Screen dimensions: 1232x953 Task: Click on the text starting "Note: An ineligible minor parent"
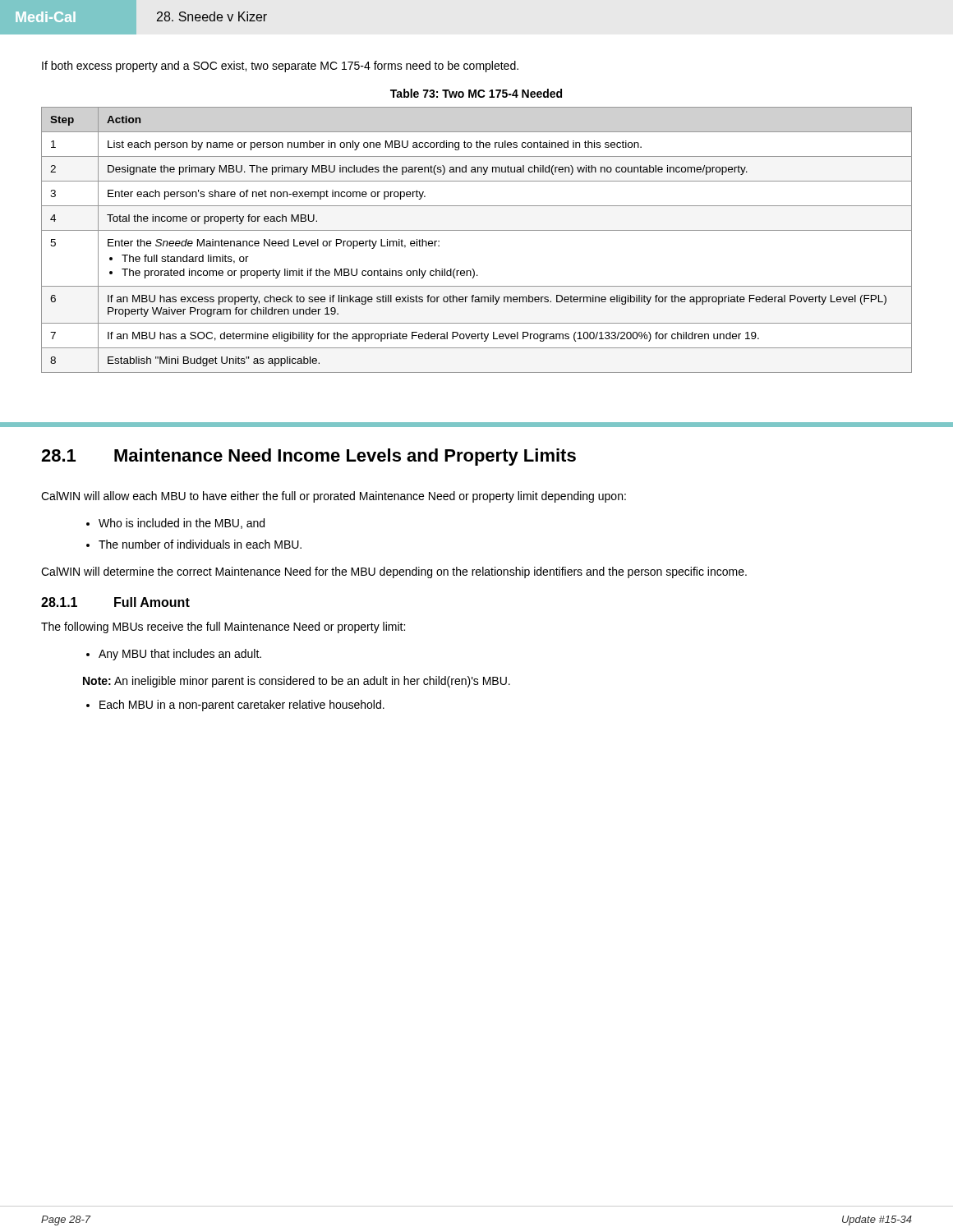tap(296, 681)
